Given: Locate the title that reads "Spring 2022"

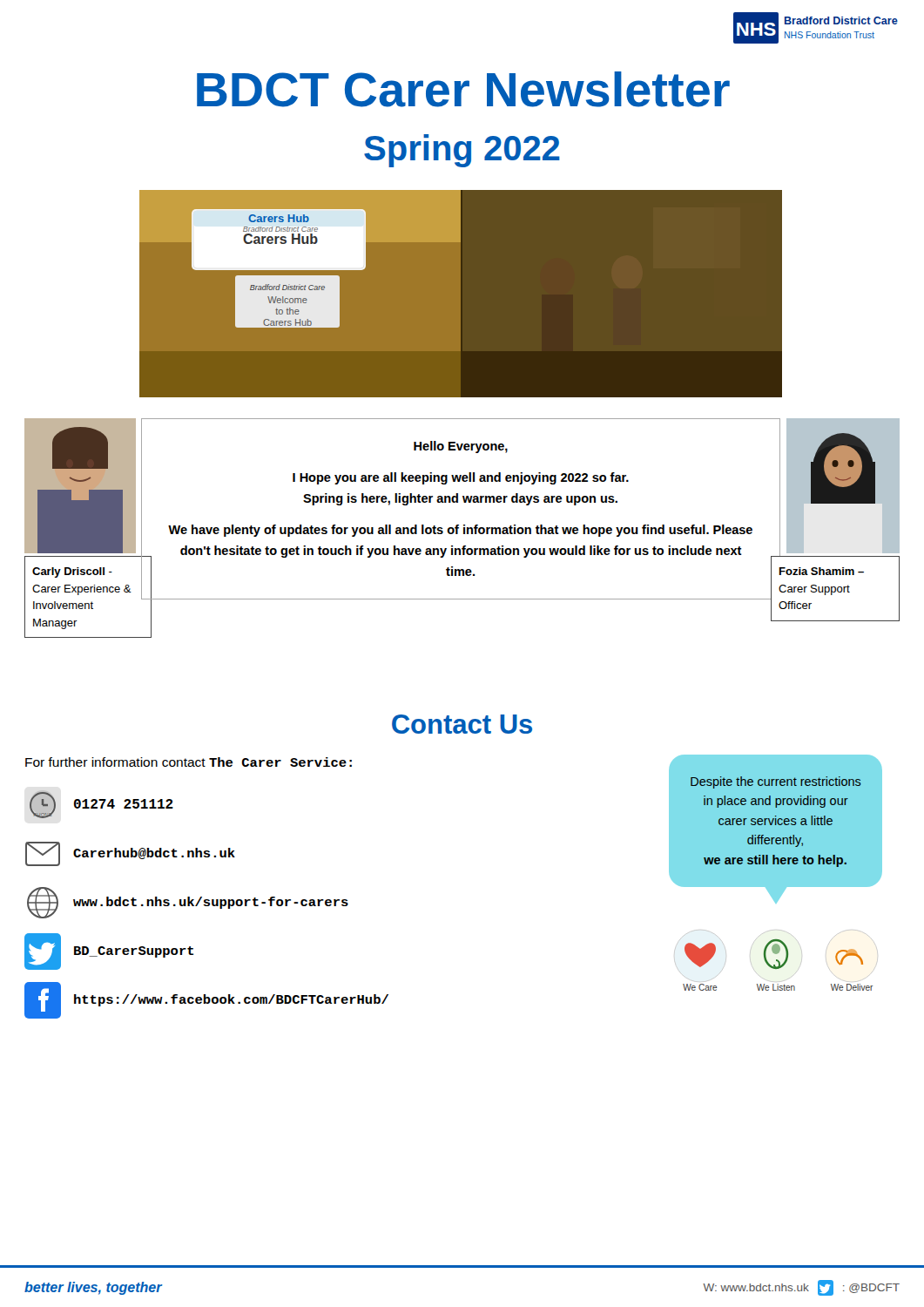Looking at the screenshot, I should tap(462, 149).
